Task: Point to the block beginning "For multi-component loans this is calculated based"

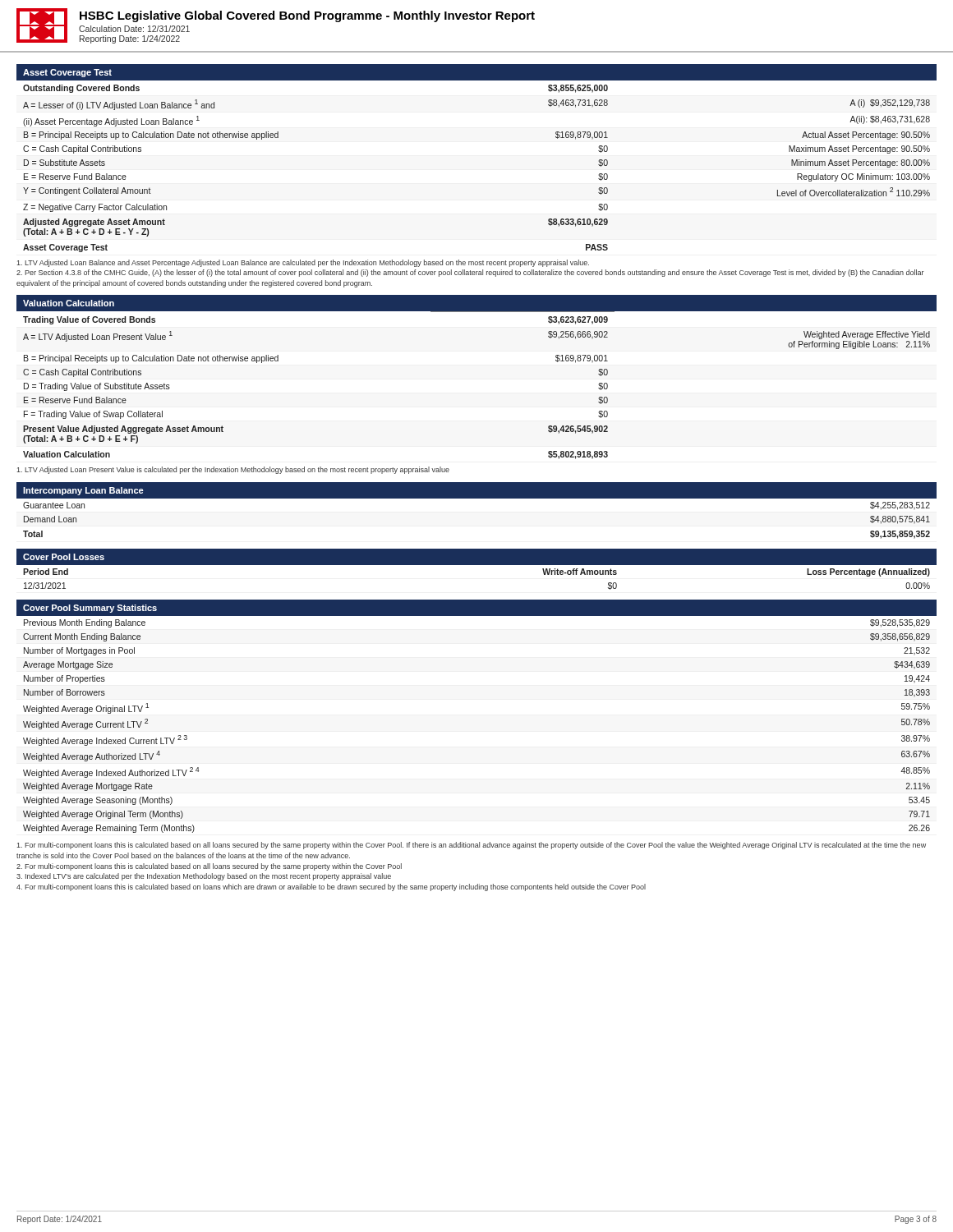Action: pyautogui.click(x=471, y=846)
